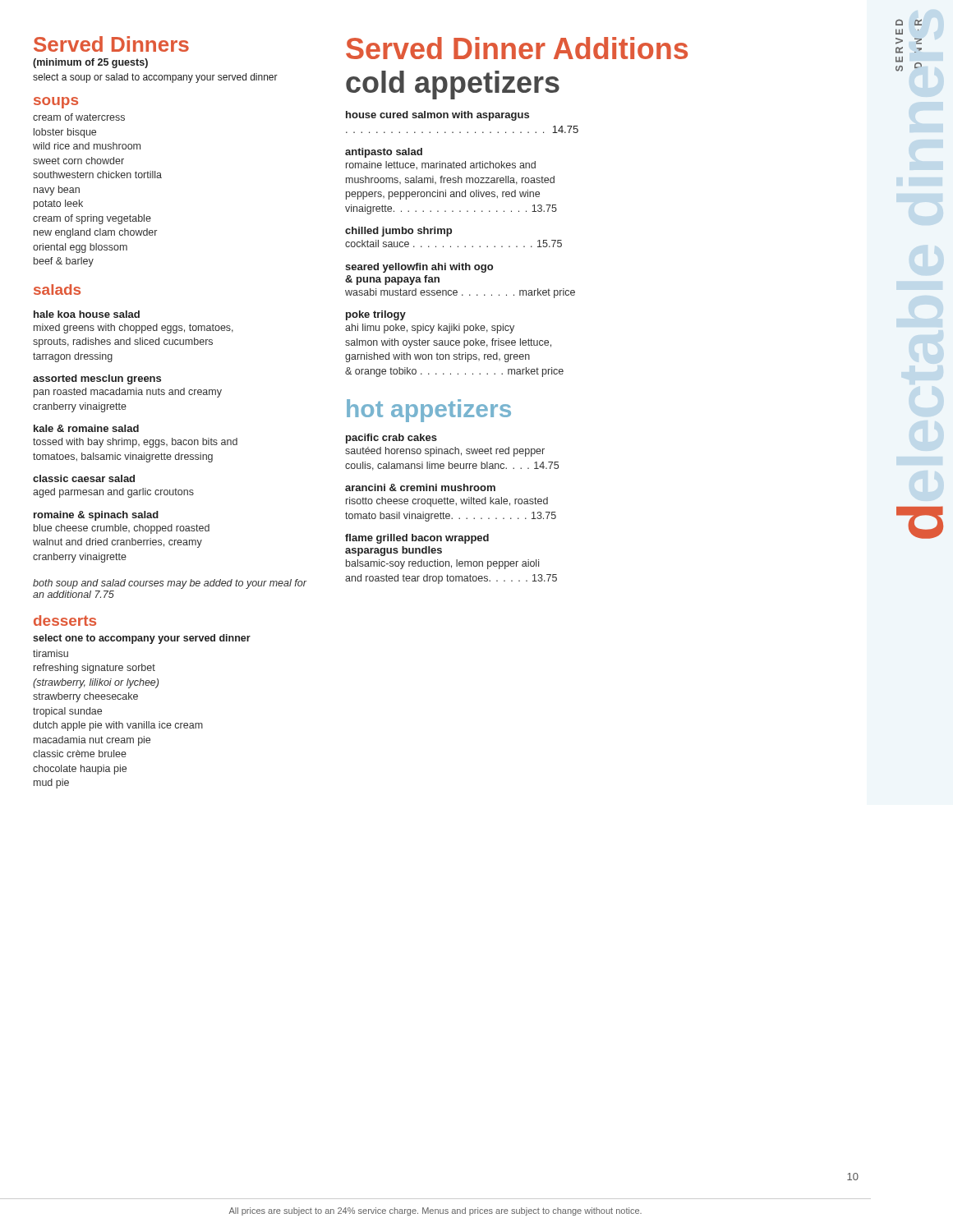Viewport: 953px width, 1232px height.
Task: Find the block on this page that starts "poke trilogy ahi limu"
Action: click(376, 315)
